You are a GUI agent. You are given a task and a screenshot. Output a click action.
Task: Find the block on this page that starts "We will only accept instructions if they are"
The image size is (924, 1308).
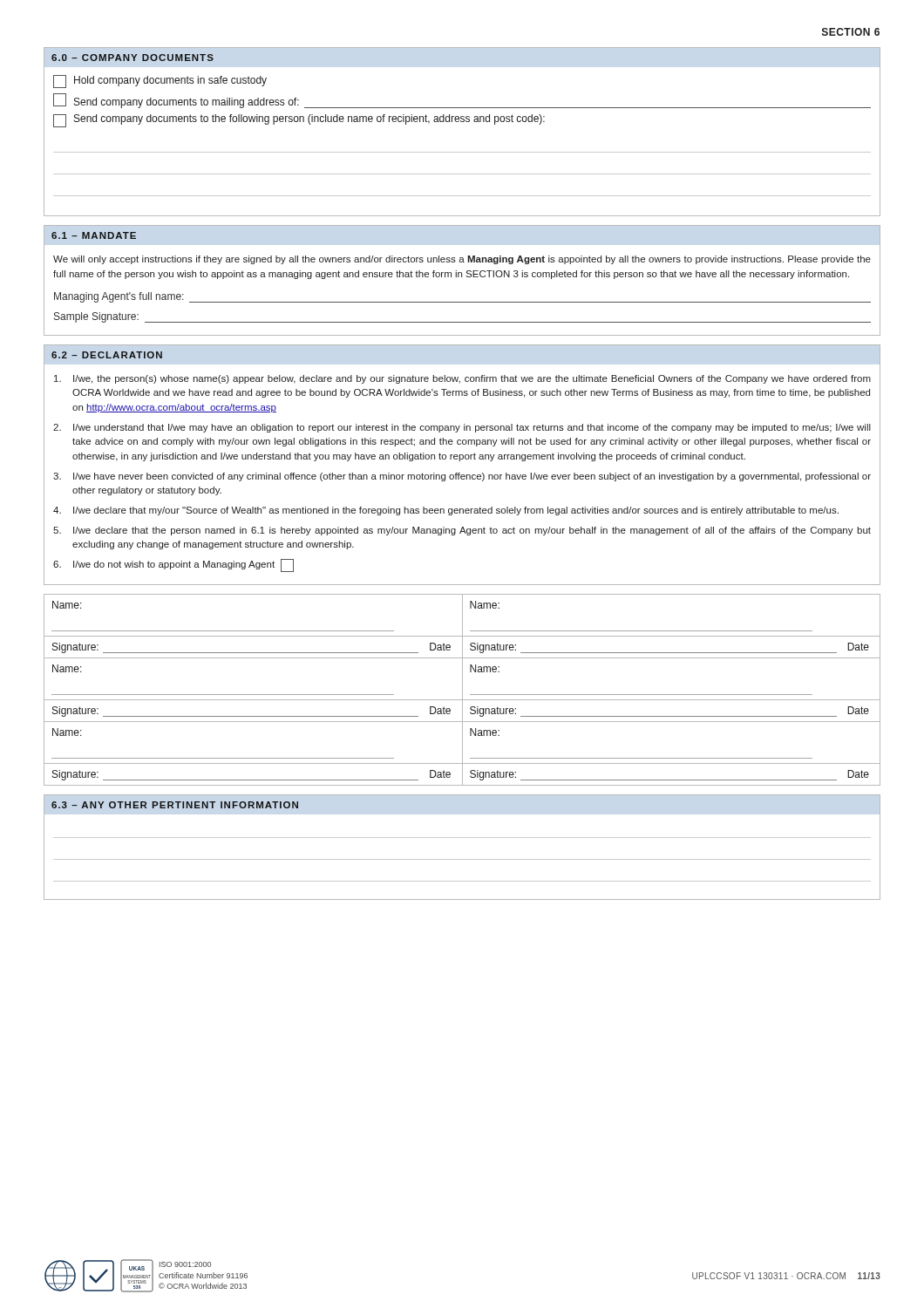pyautogui.click(x=462, y=267)
